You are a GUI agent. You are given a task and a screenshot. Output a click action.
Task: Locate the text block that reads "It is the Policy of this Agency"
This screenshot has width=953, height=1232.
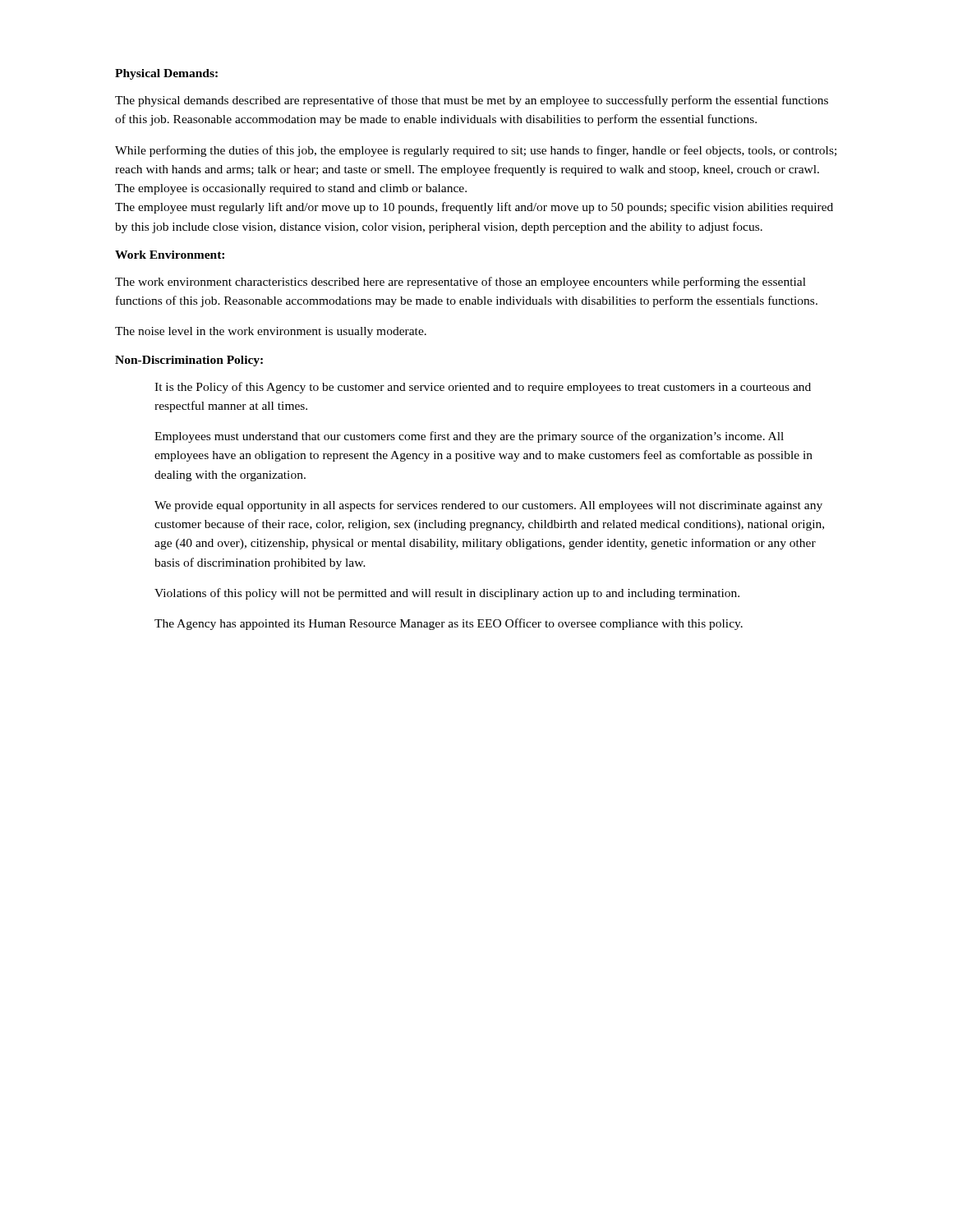pyautogui.click(x=483, y=396)
